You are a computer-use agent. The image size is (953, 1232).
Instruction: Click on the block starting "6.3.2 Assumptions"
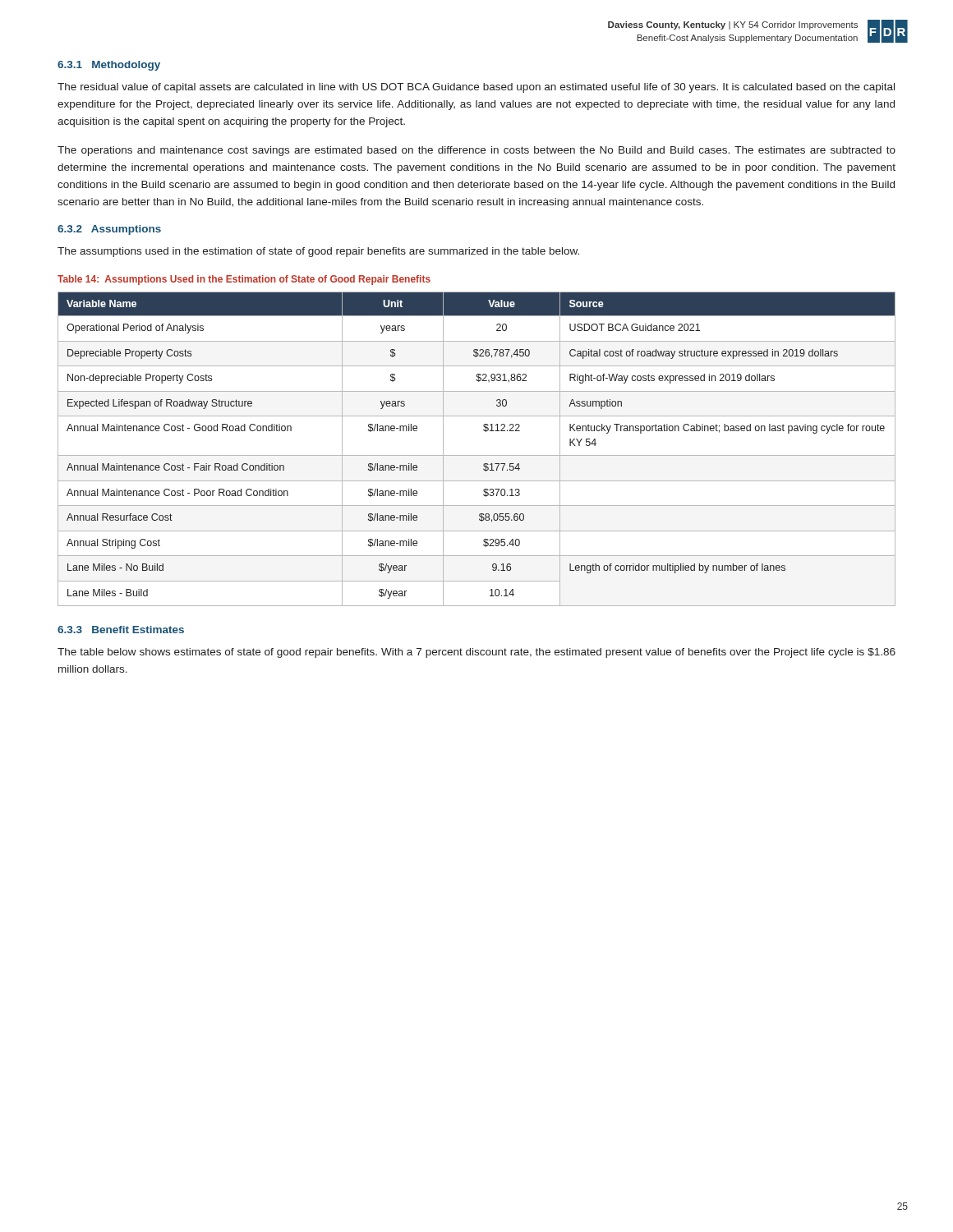pos(109,229)
